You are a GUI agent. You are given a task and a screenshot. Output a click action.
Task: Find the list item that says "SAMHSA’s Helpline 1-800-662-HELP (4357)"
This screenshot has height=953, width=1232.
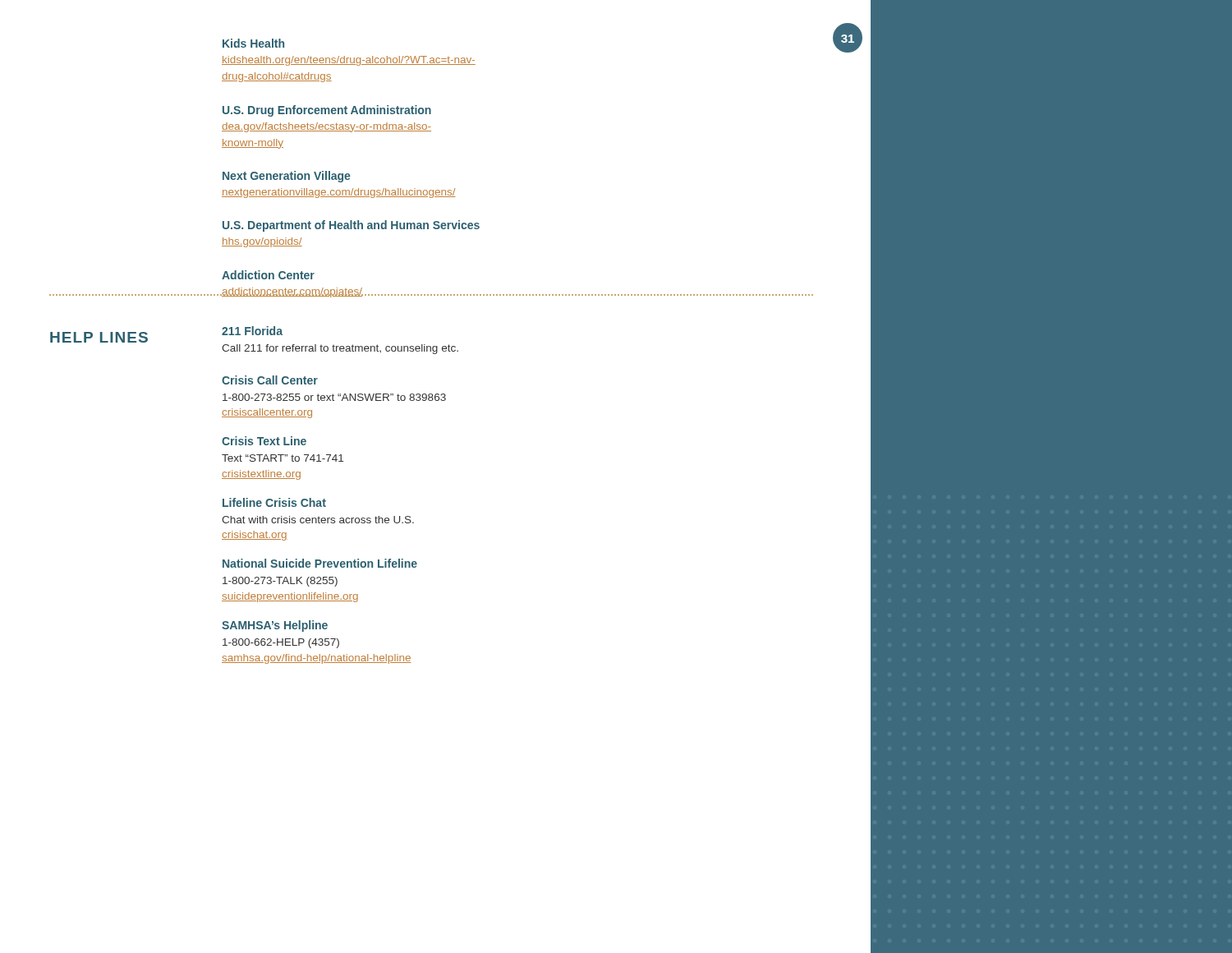[275, 626]
